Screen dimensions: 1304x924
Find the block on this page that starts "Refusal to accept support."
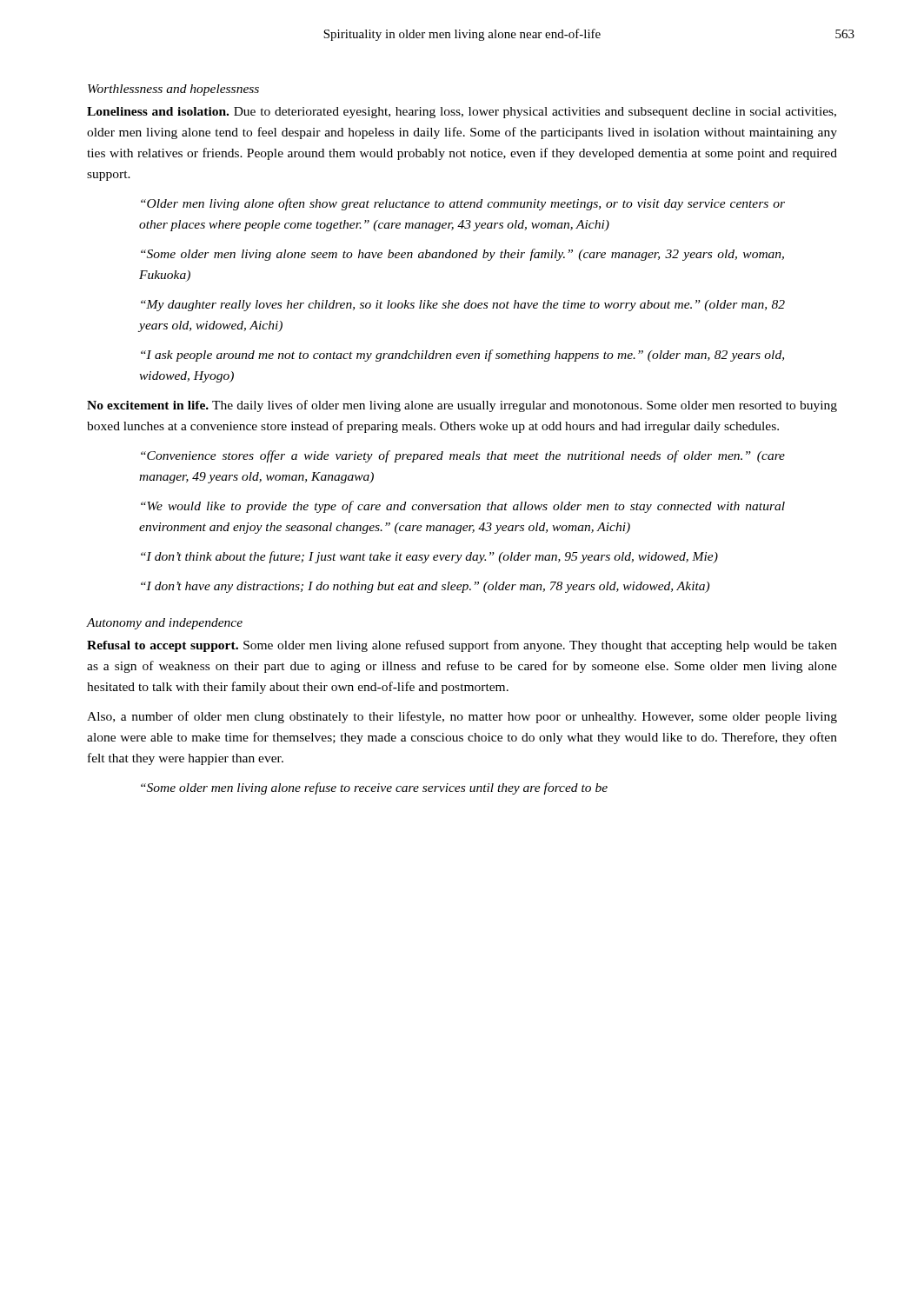tap(462, 666)
